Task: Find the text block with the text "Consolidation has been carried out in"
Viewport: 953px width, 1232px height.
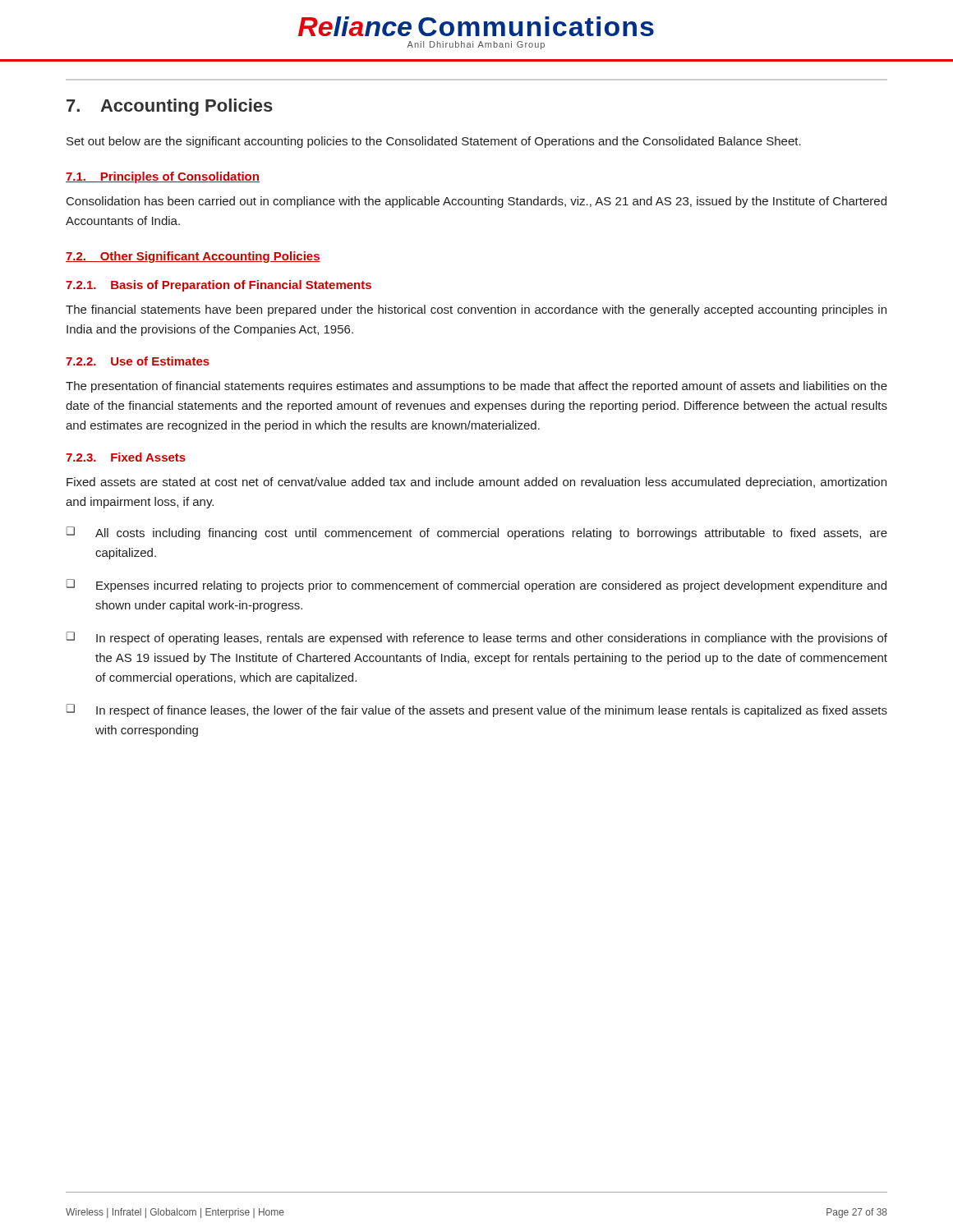Action: [476, 211]
